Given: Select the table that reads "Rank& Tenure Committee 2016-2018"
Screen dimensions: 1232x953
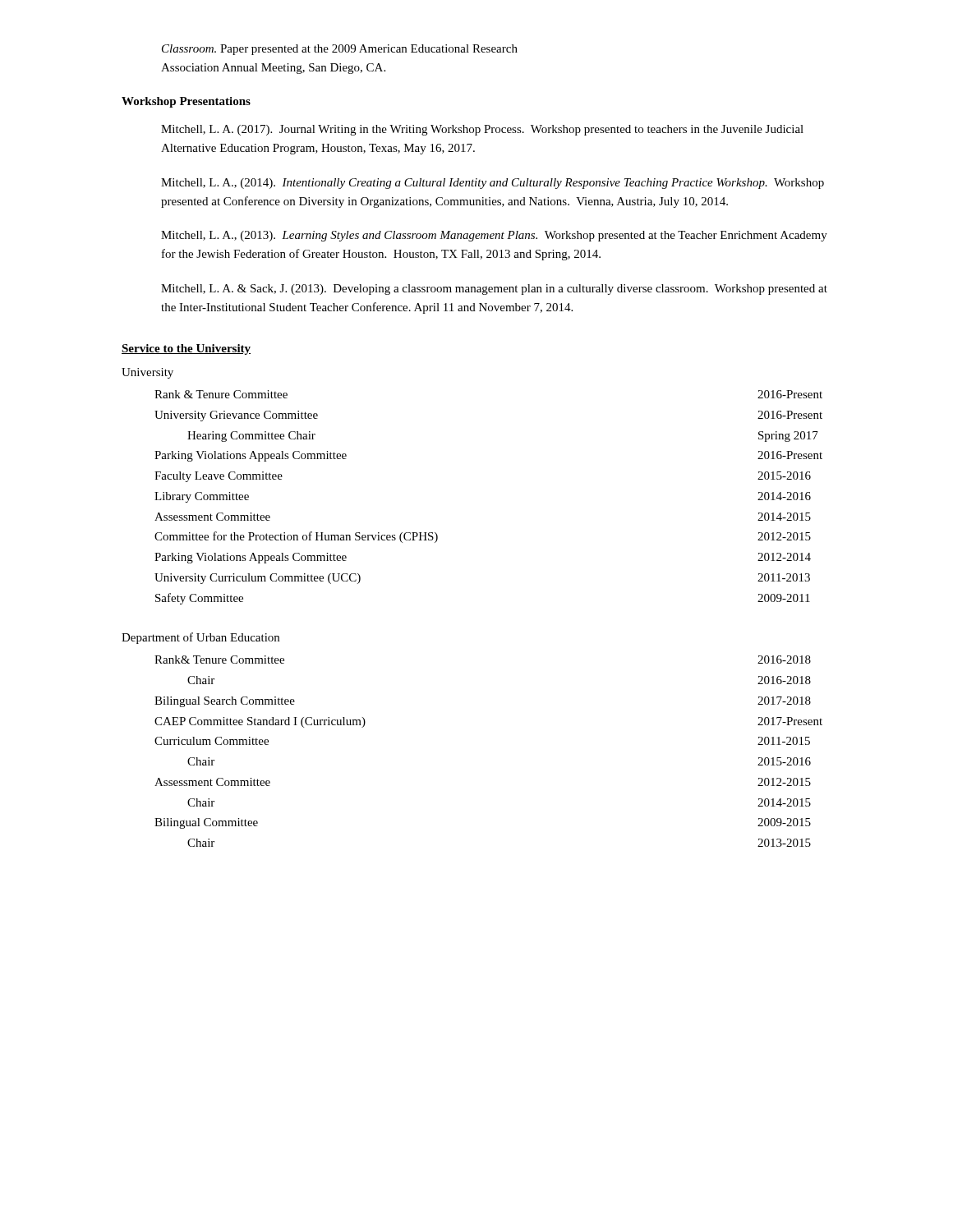Looking at the screenshot, I should [509, 752].
